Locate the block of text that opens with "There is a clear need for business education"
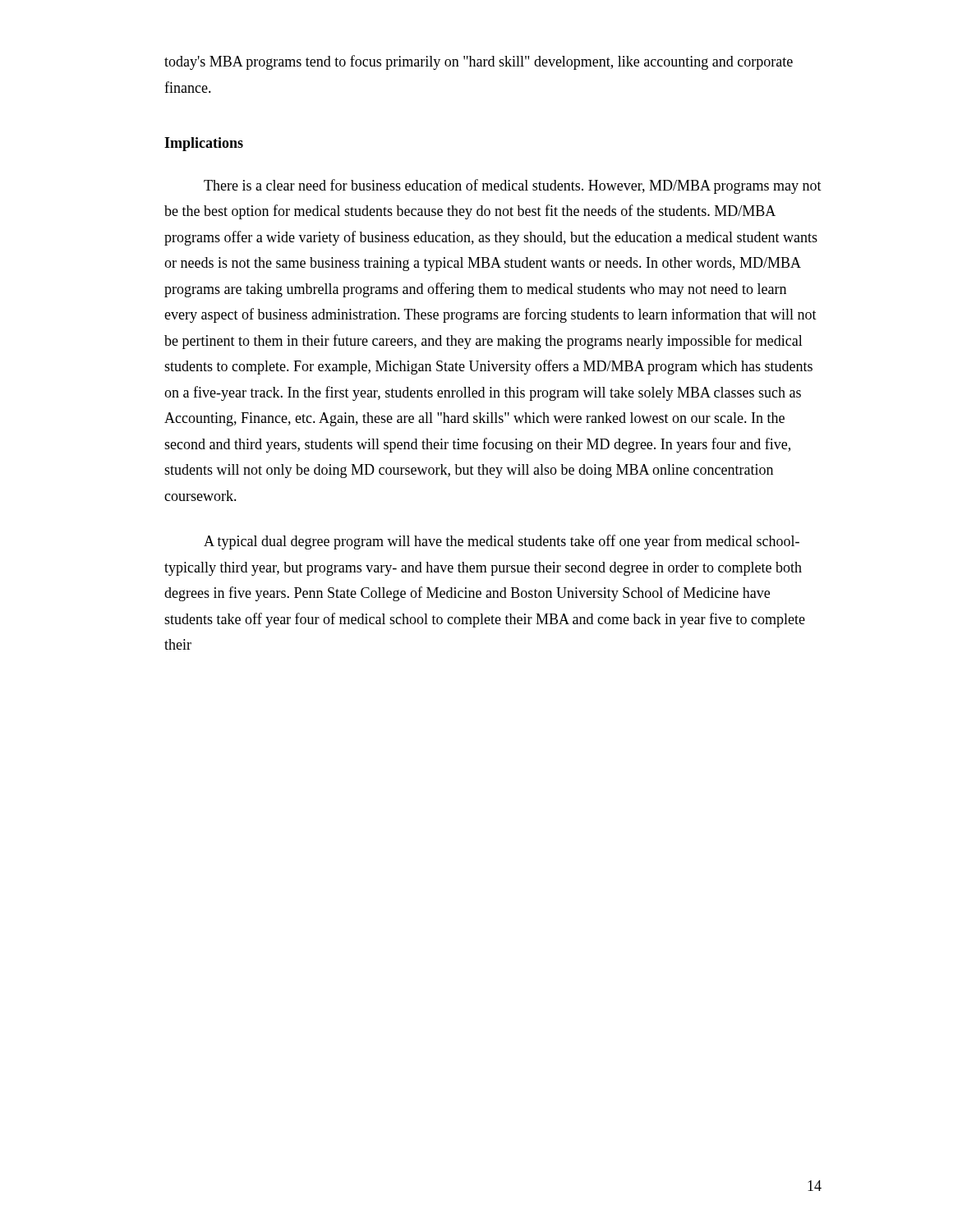The width and height of the screenshot is (953, 1232). tap(493, 340)
